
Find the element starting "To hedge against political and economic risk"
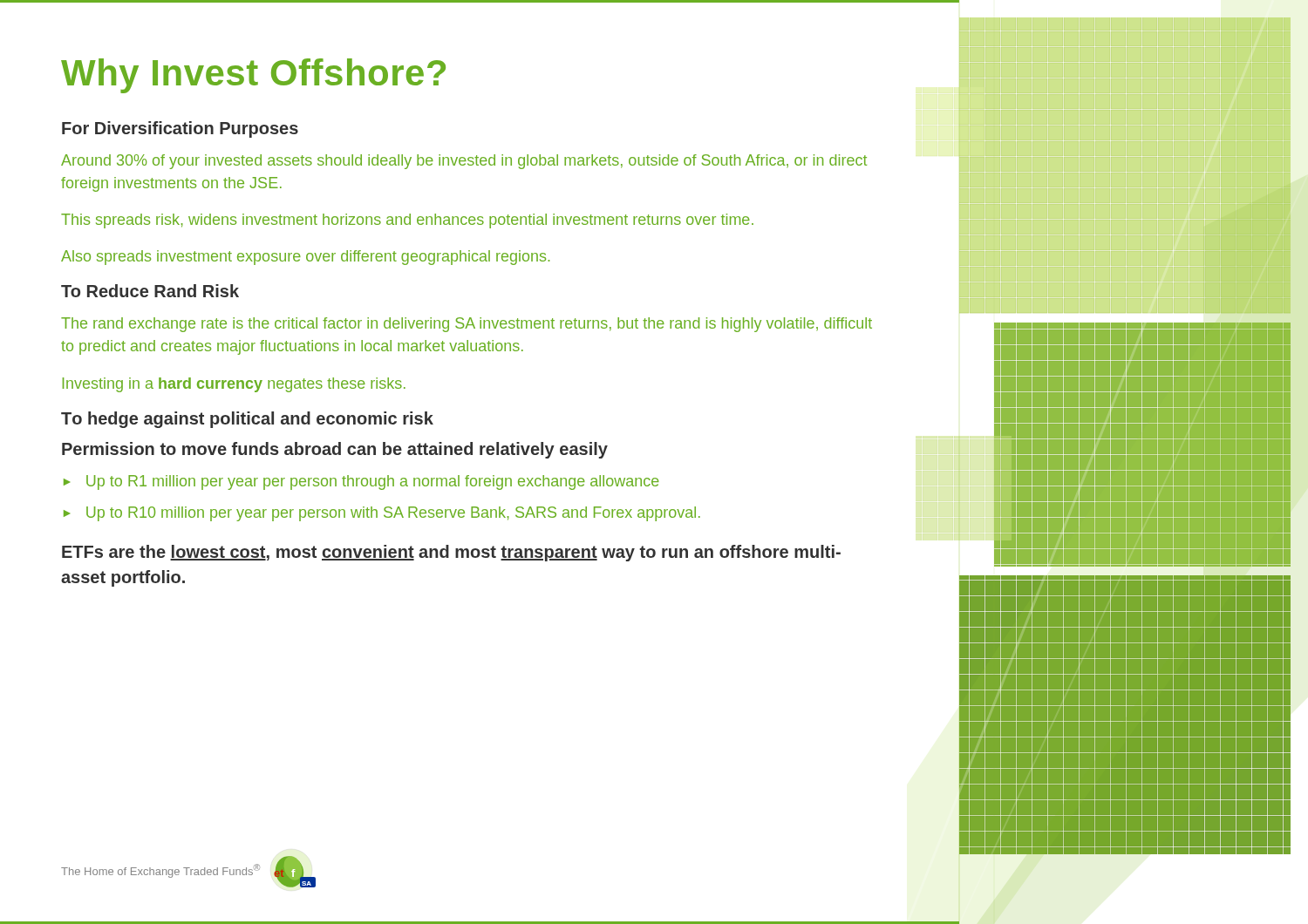click(247, 420)
